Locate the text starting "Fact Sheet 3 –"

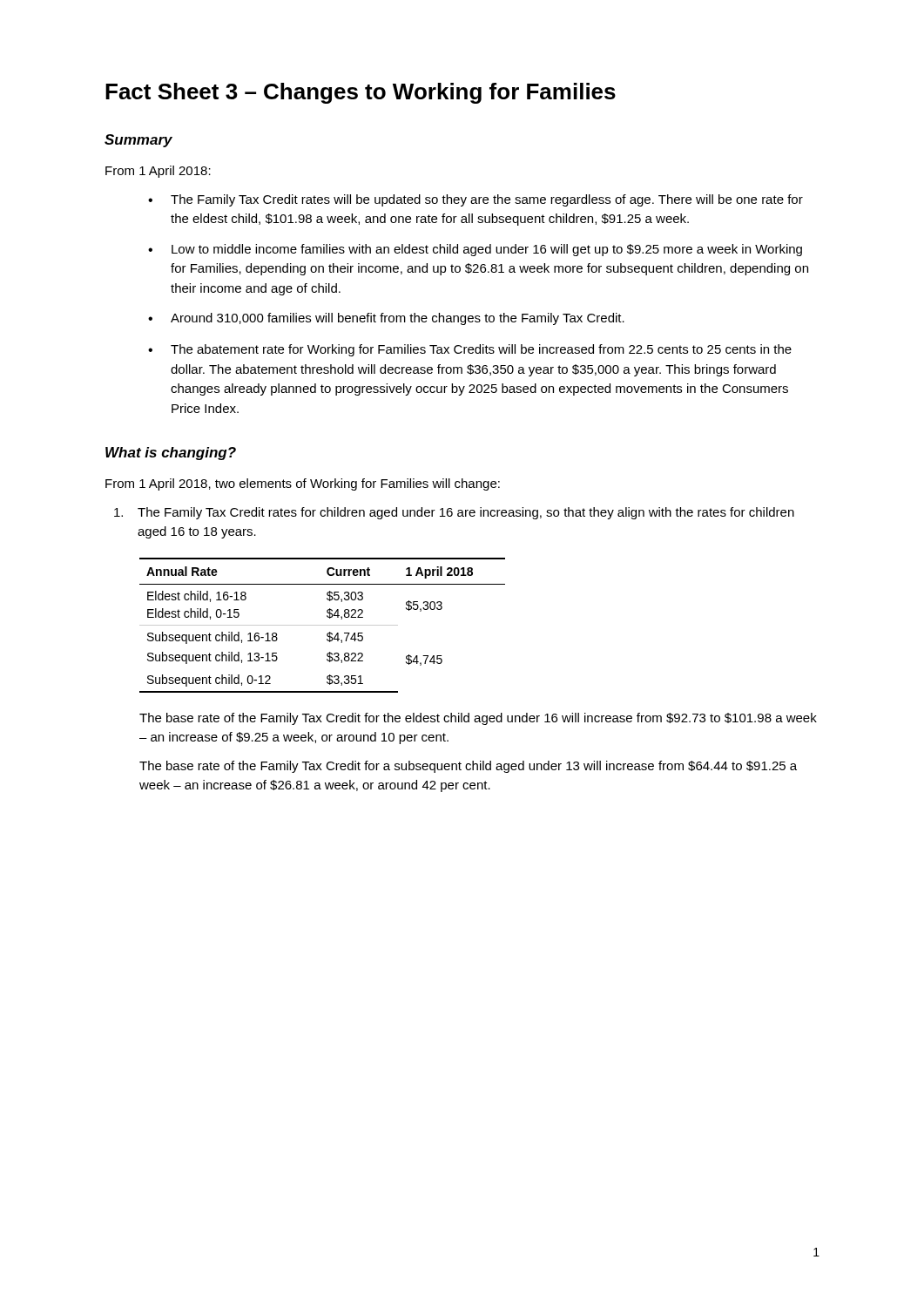point(360,91)
